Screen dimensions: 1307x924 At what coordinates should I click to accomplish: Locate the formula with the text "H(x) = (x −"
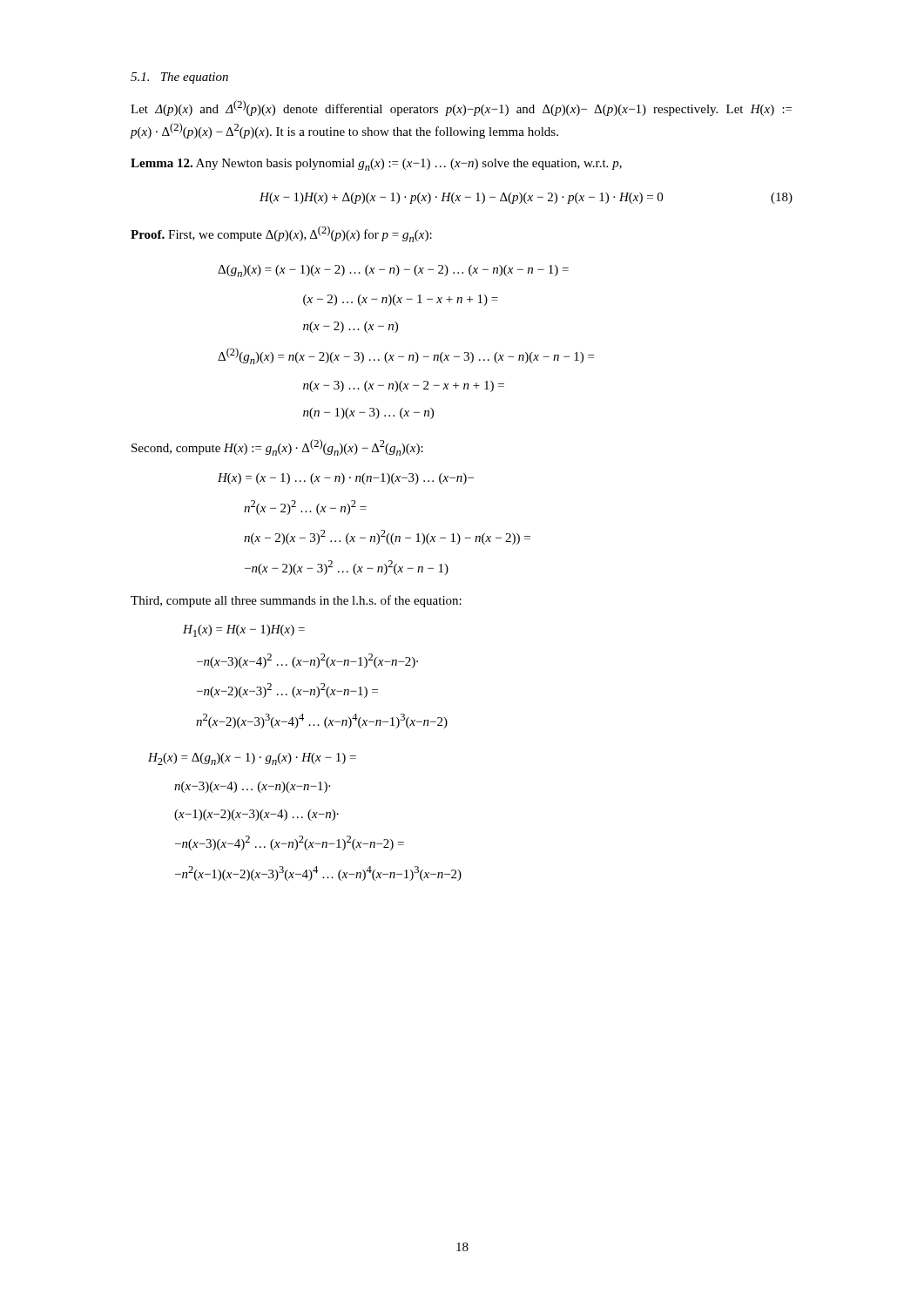(x=374, y=523)
